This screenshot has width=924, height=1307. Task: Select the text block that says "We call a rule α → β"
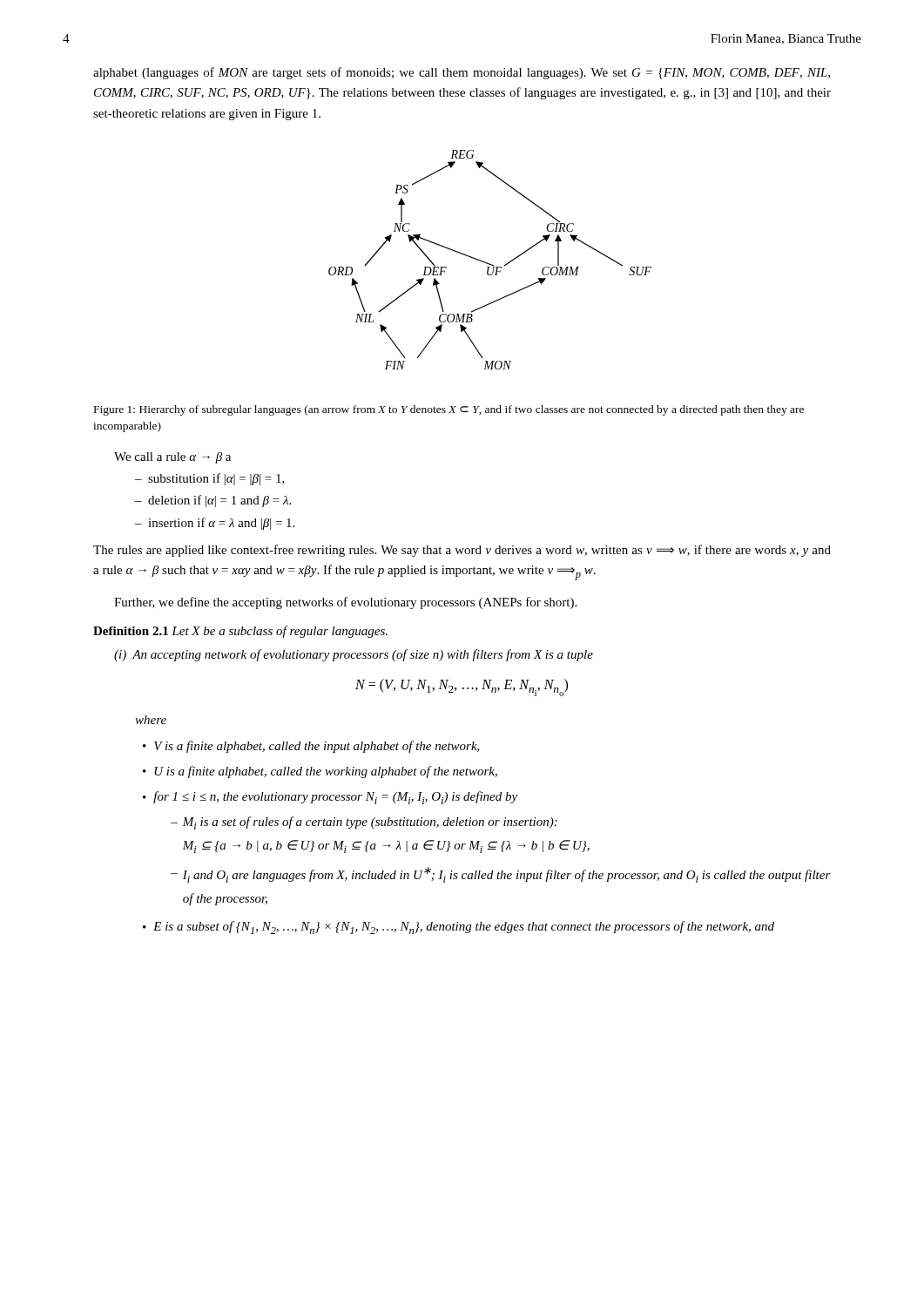[173, 456]
